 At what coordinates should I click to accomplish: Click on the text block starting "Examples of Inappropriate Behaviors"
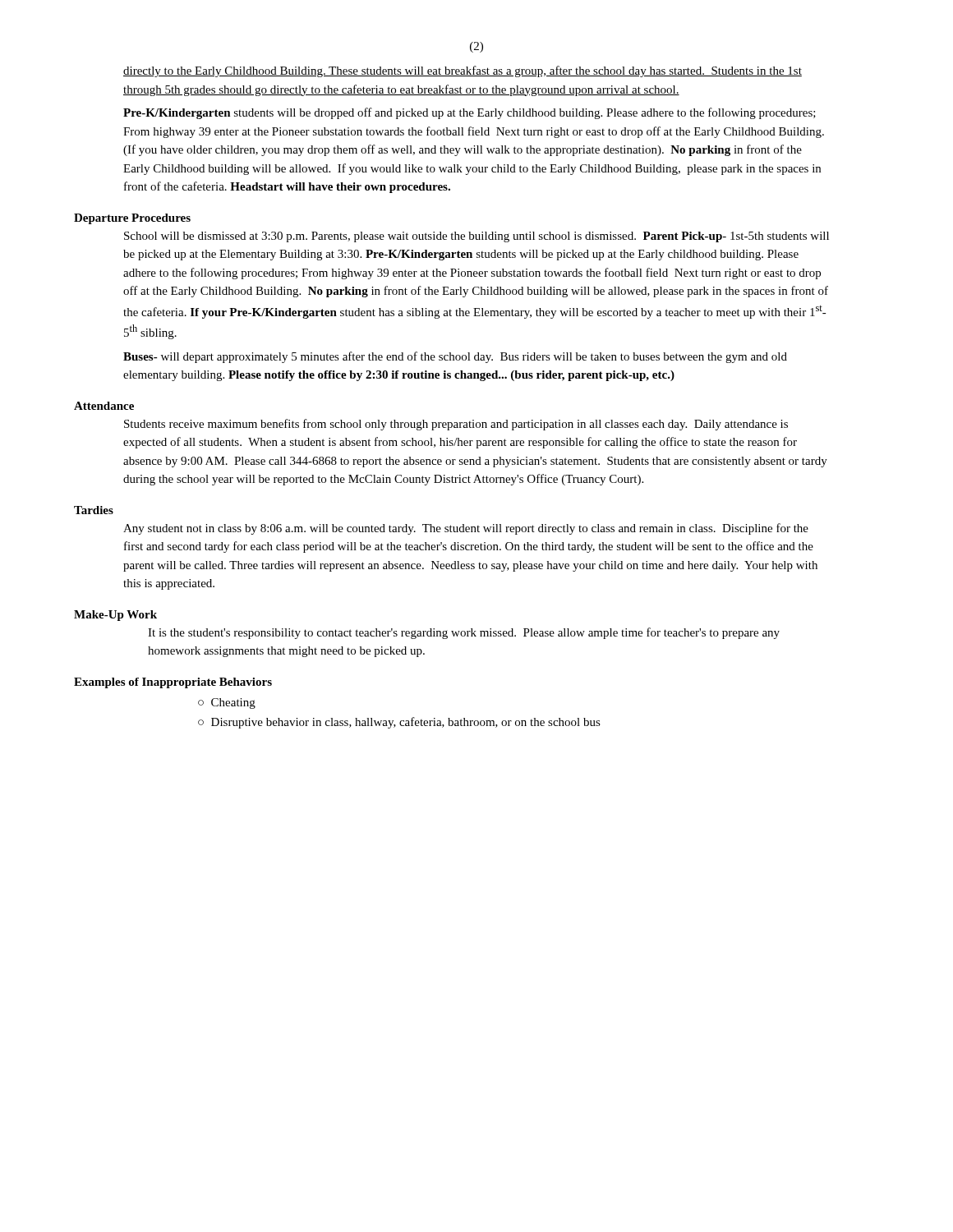click(173, 681)
